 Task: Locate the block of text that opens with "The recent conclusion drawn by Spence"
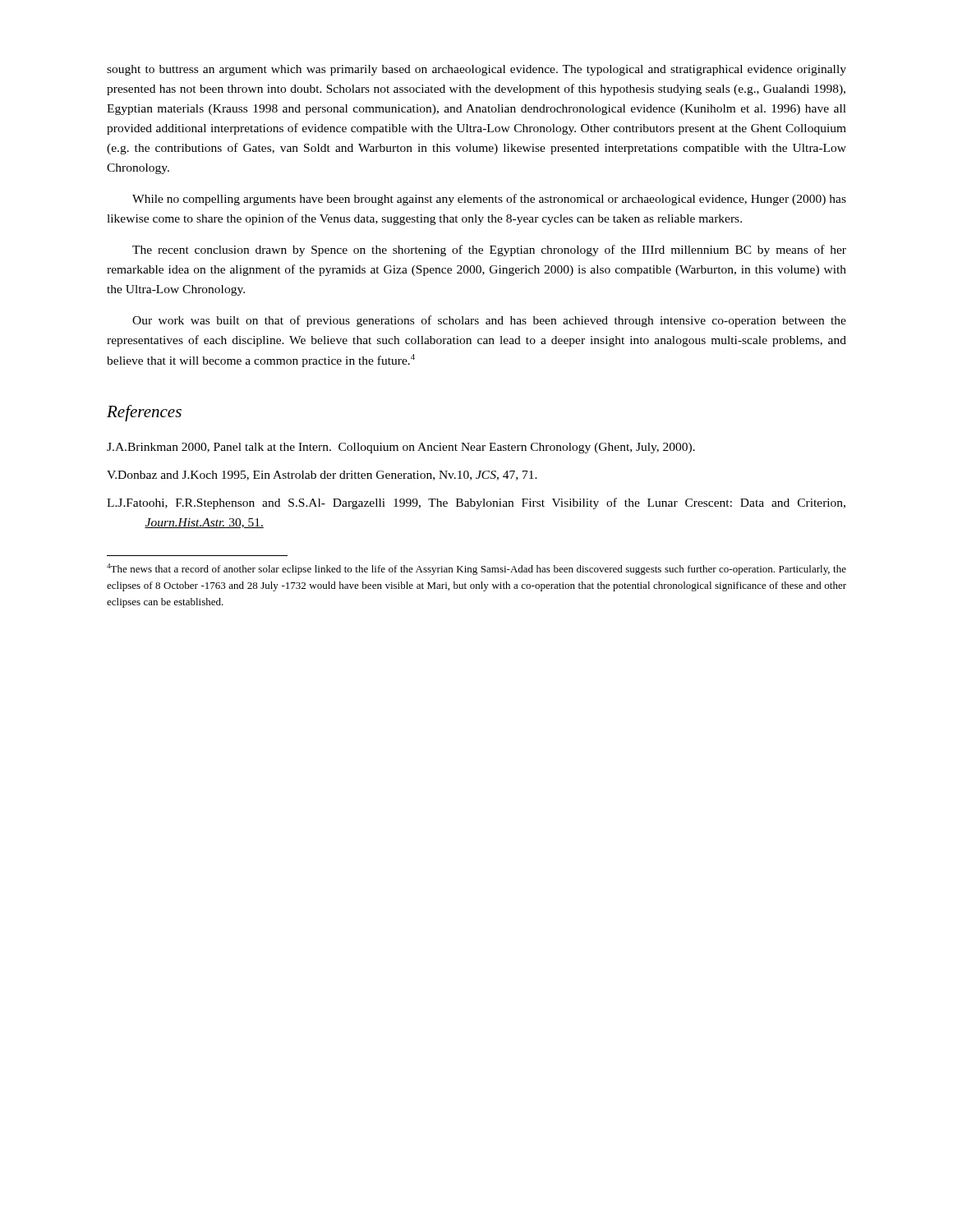476,270
